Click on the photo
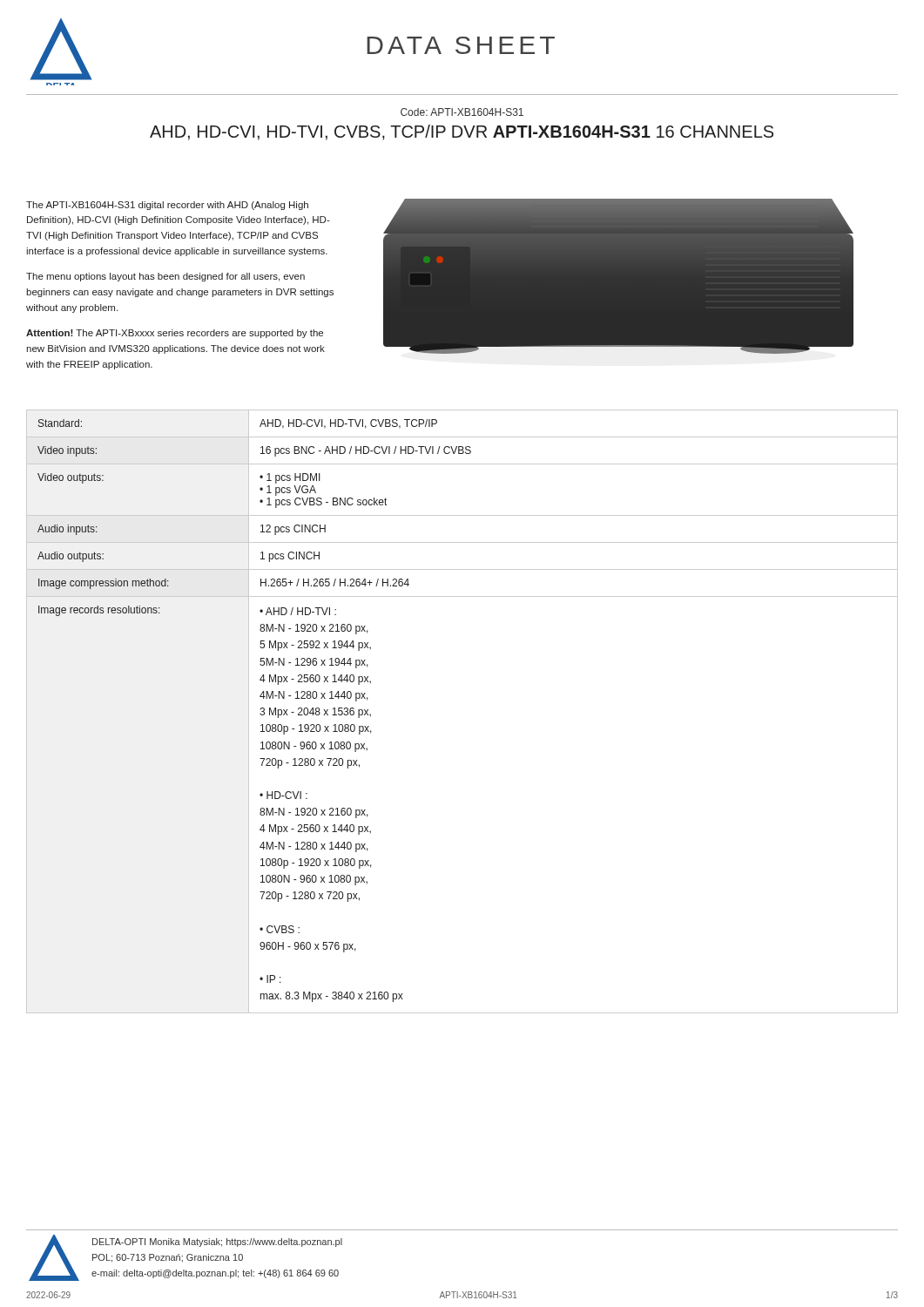Screen dimensions: 1307x924 coord(623,285)
